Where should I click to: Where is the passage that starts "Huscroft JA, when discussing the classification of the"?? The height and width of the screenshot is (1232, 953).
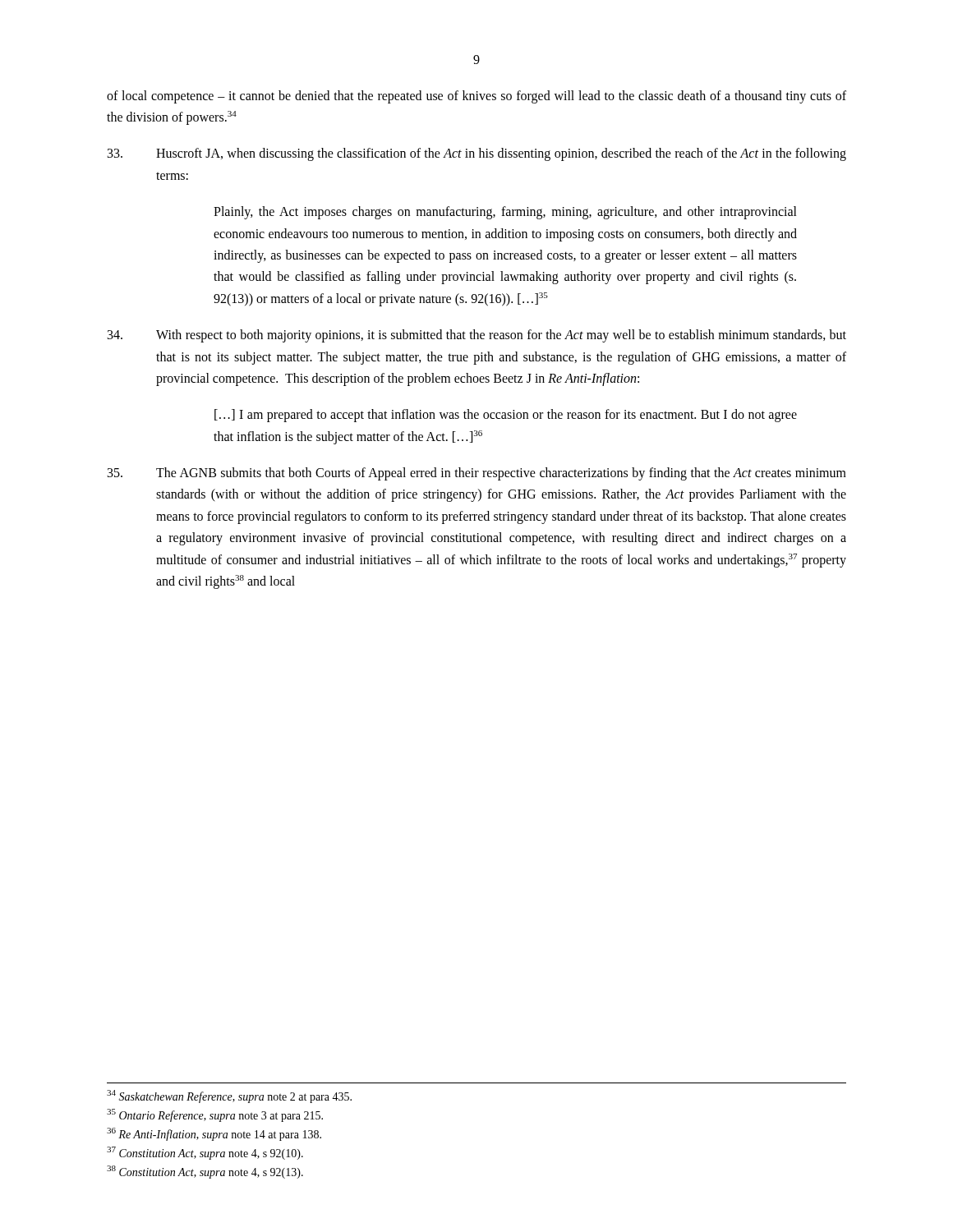(476, 165)
